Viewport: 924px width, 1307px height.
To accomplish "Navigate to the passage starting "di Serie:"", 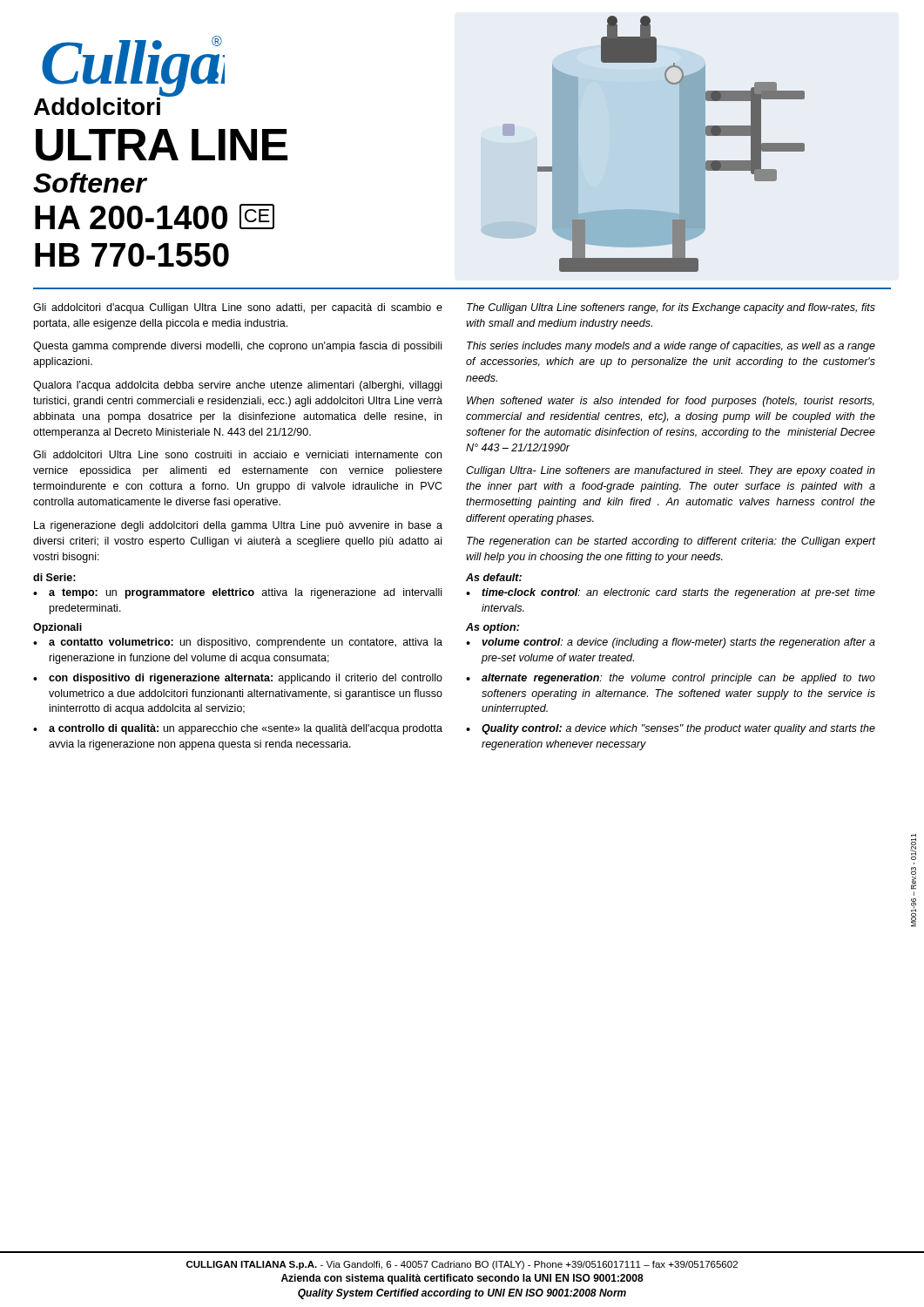I will coord(55,578).
